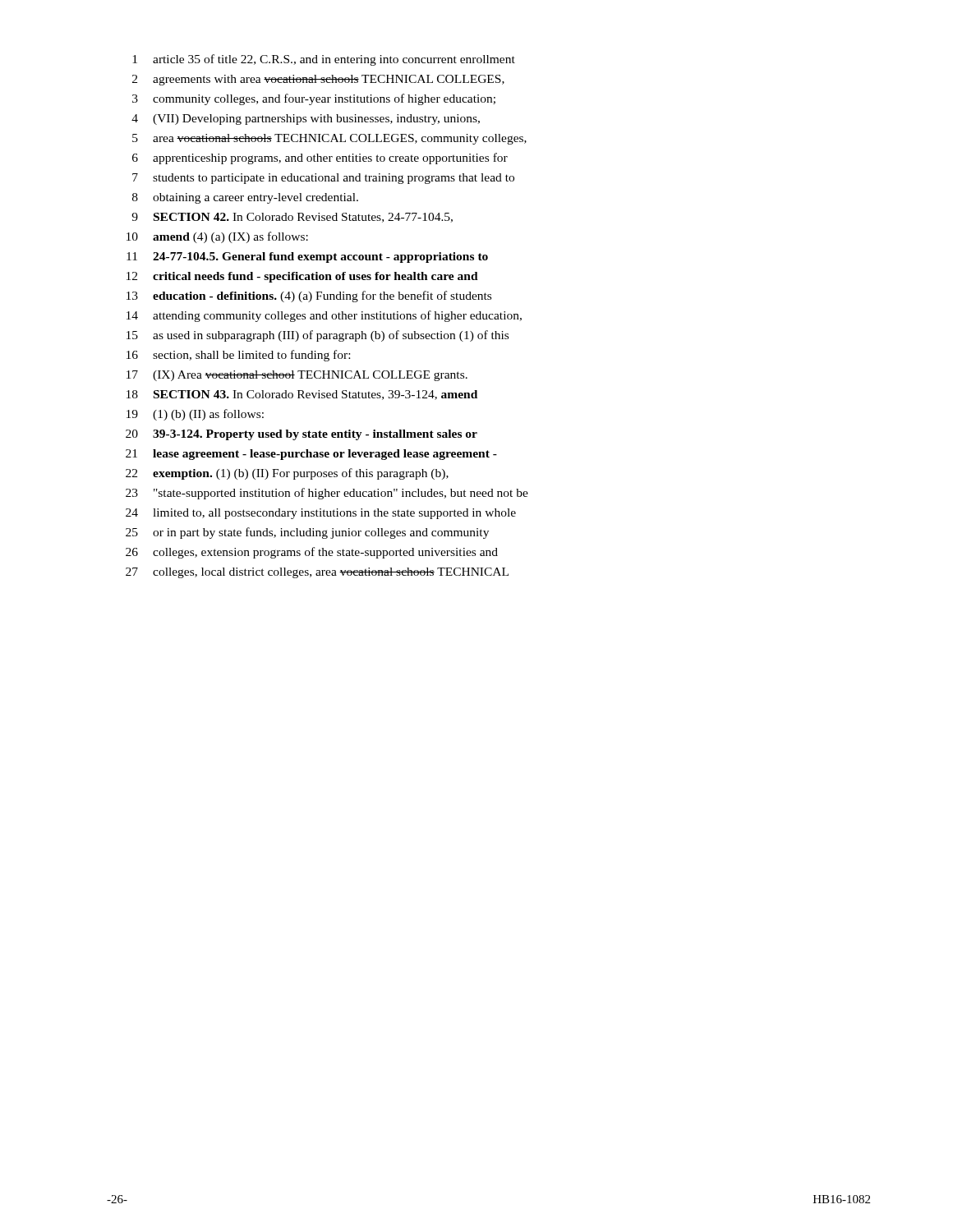The image size is (953, 1232).
Task: Select the region starting "7 students to participate"
Action: click(x=489, y=178)
